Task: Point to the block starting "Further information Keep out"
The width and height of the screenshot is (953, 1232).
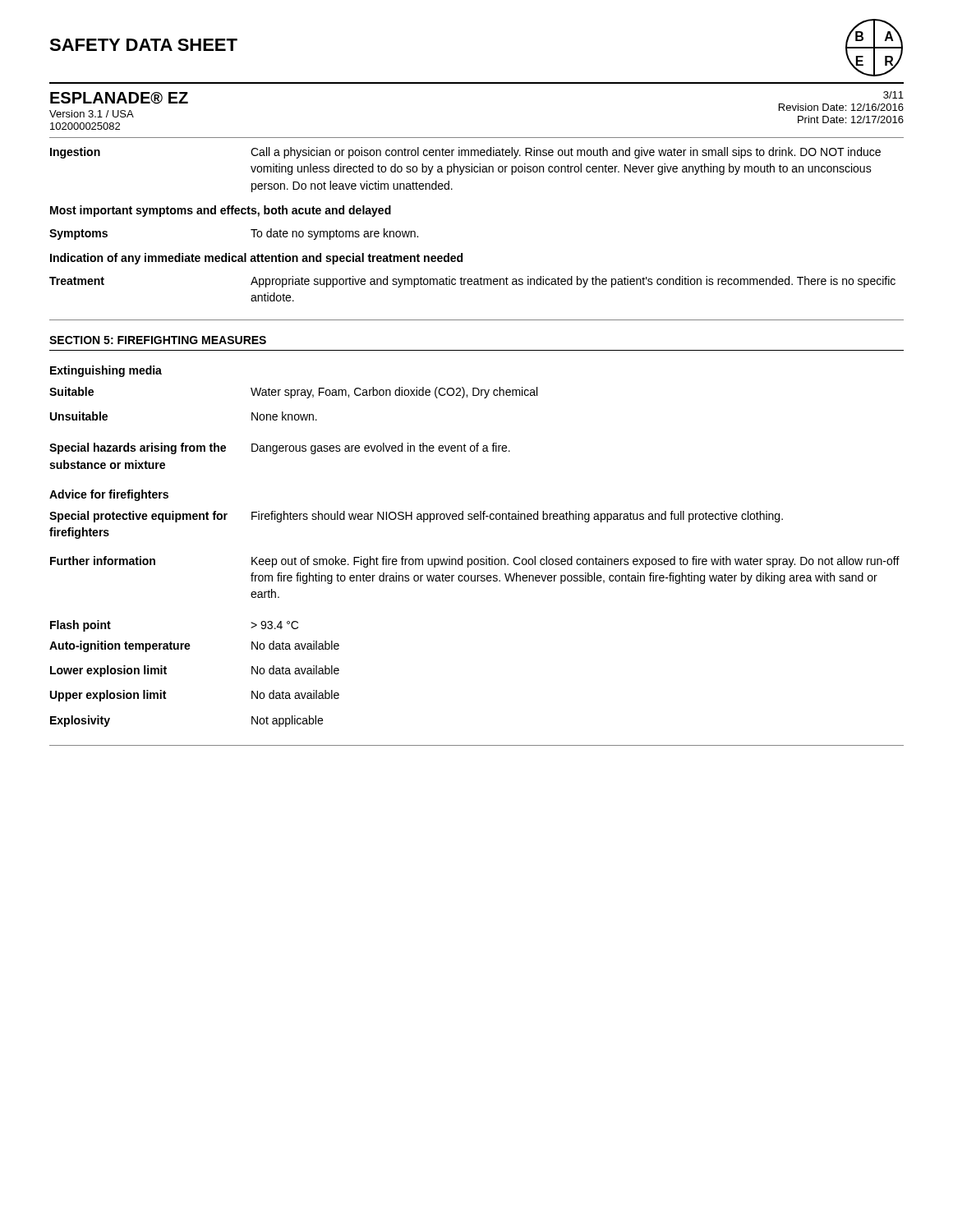Action: click(476, 577)
